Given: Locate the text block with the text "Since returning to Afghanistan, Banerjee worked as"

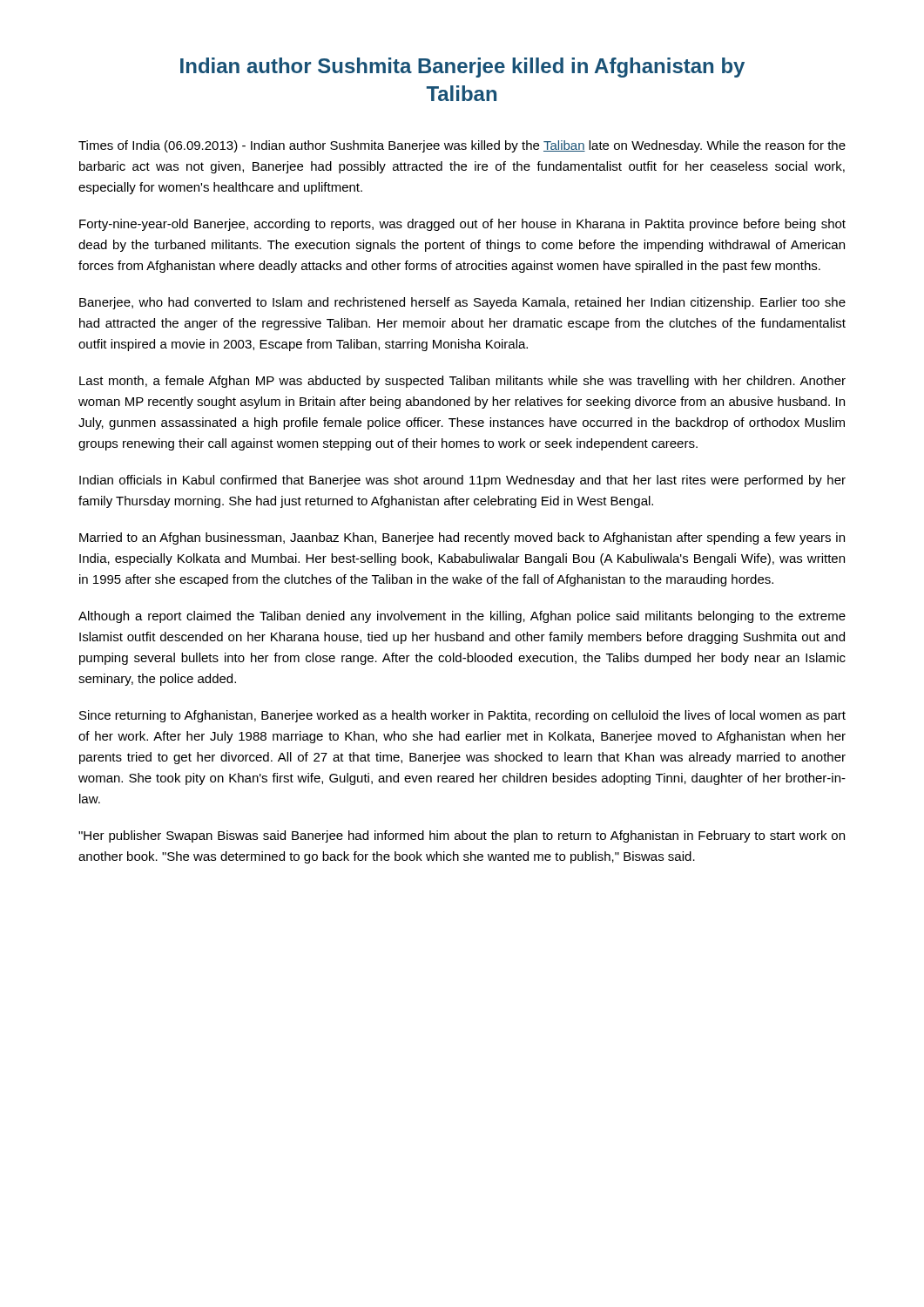Looking at the screenshot, I should pyautogui.click(x=462, y=757).
